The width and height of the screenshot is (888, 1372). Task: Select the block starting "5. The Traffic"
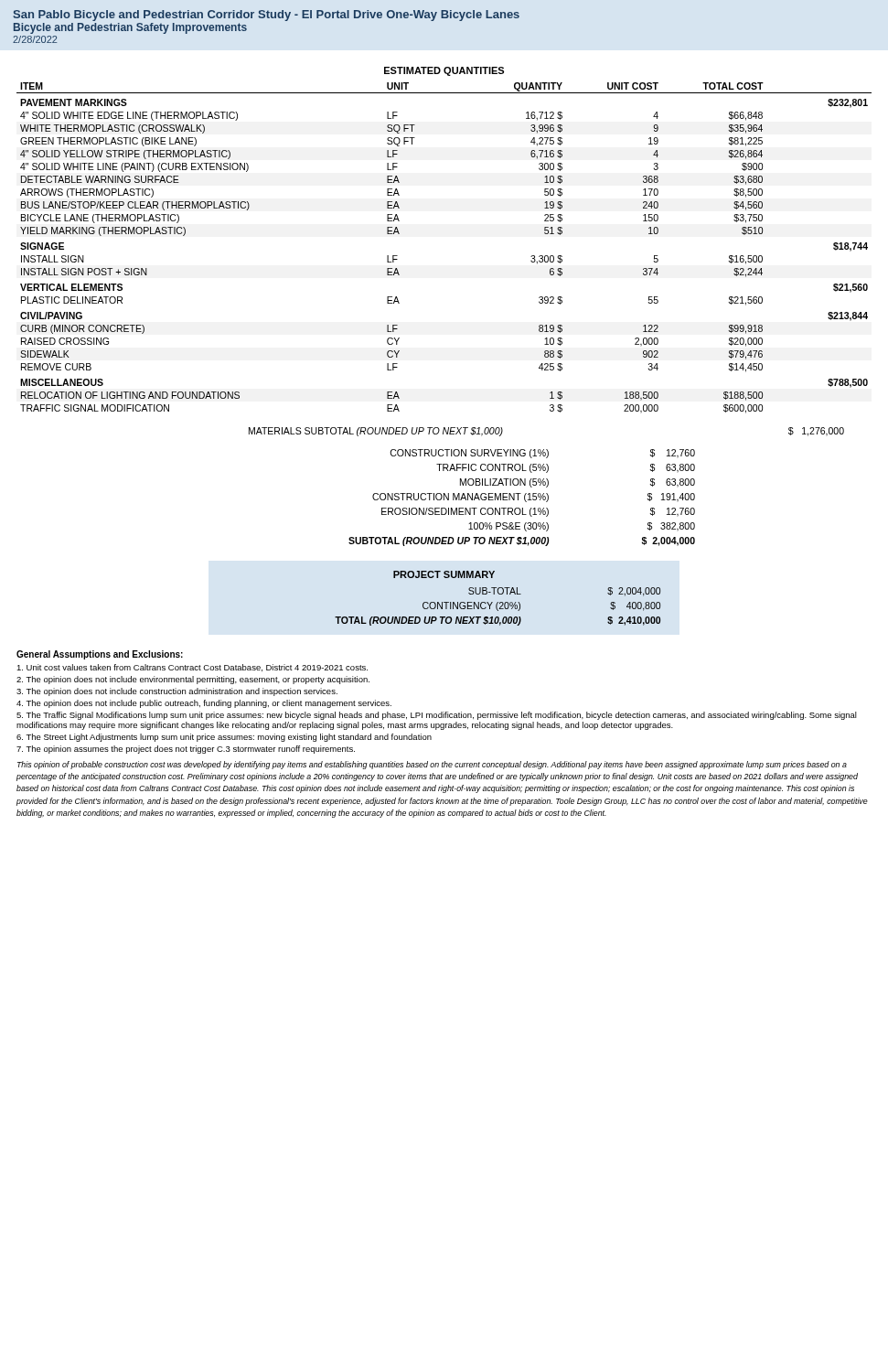[437, 720]
